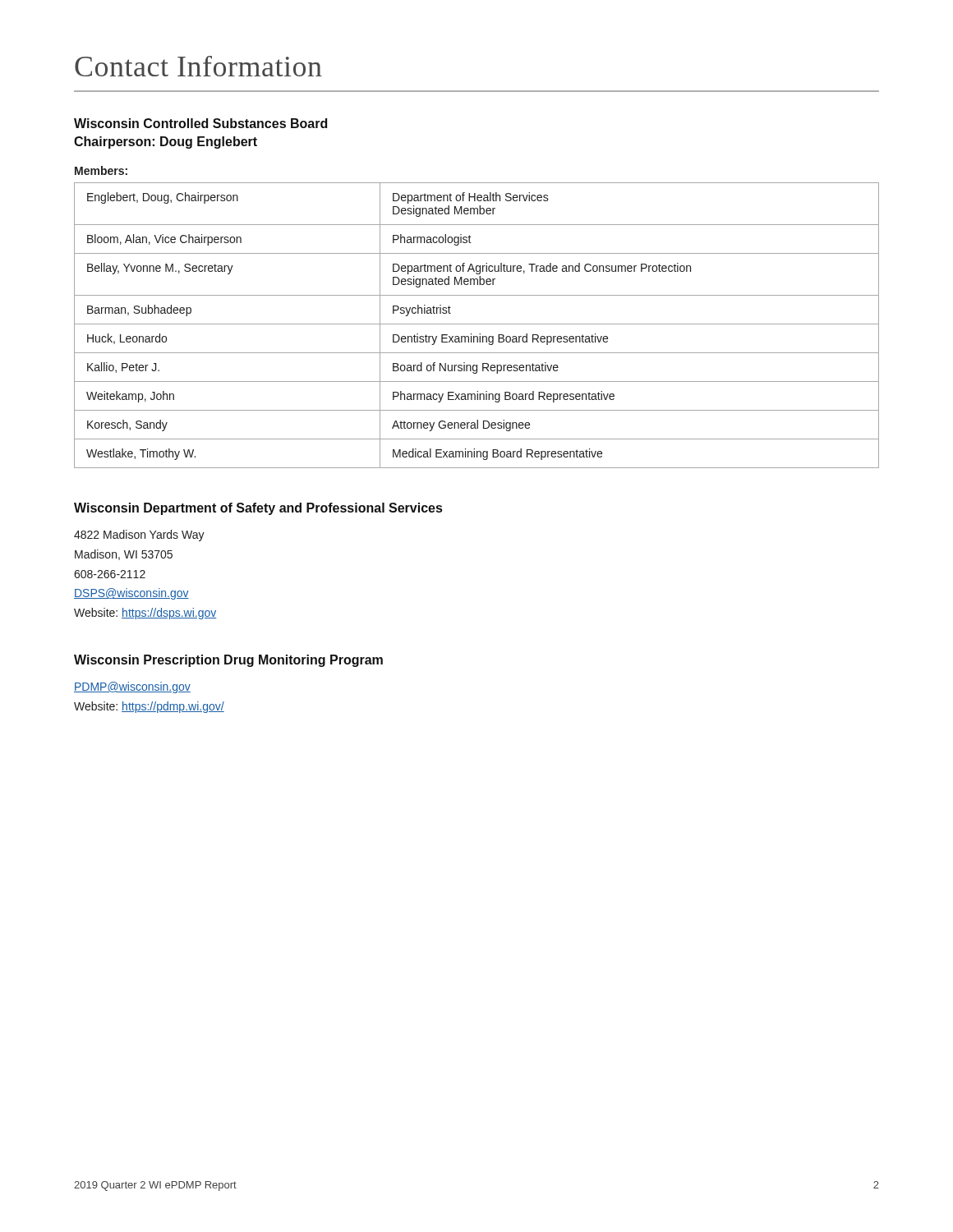Find "Wisconsin Department of Safety and Professional Services" on this page
This screenshot has height=1232, width=953.
tap(258, 509)
